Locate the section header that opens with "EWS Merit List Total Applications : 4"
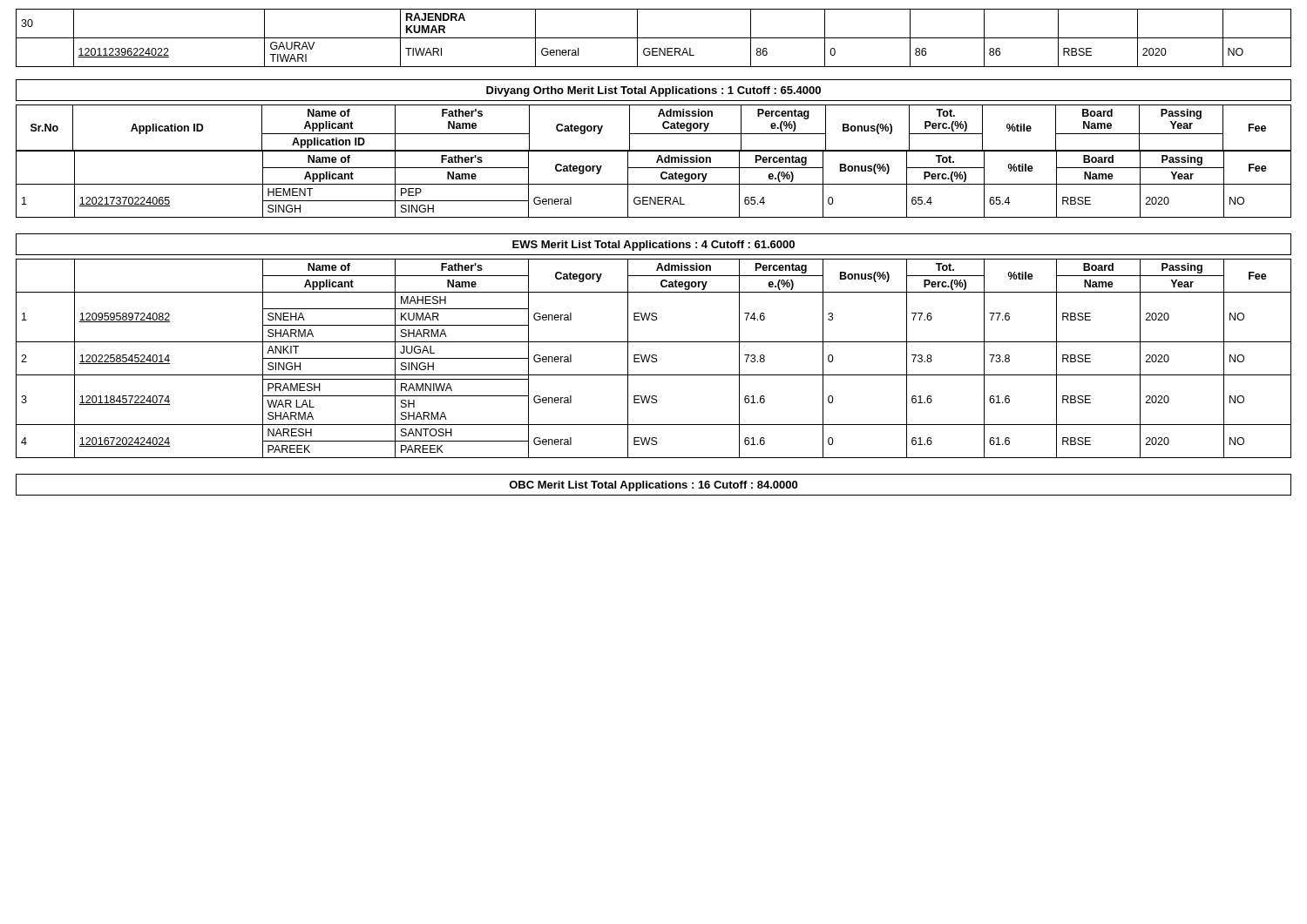Screen dimensions: 924x1307 [x=654, y=244]
